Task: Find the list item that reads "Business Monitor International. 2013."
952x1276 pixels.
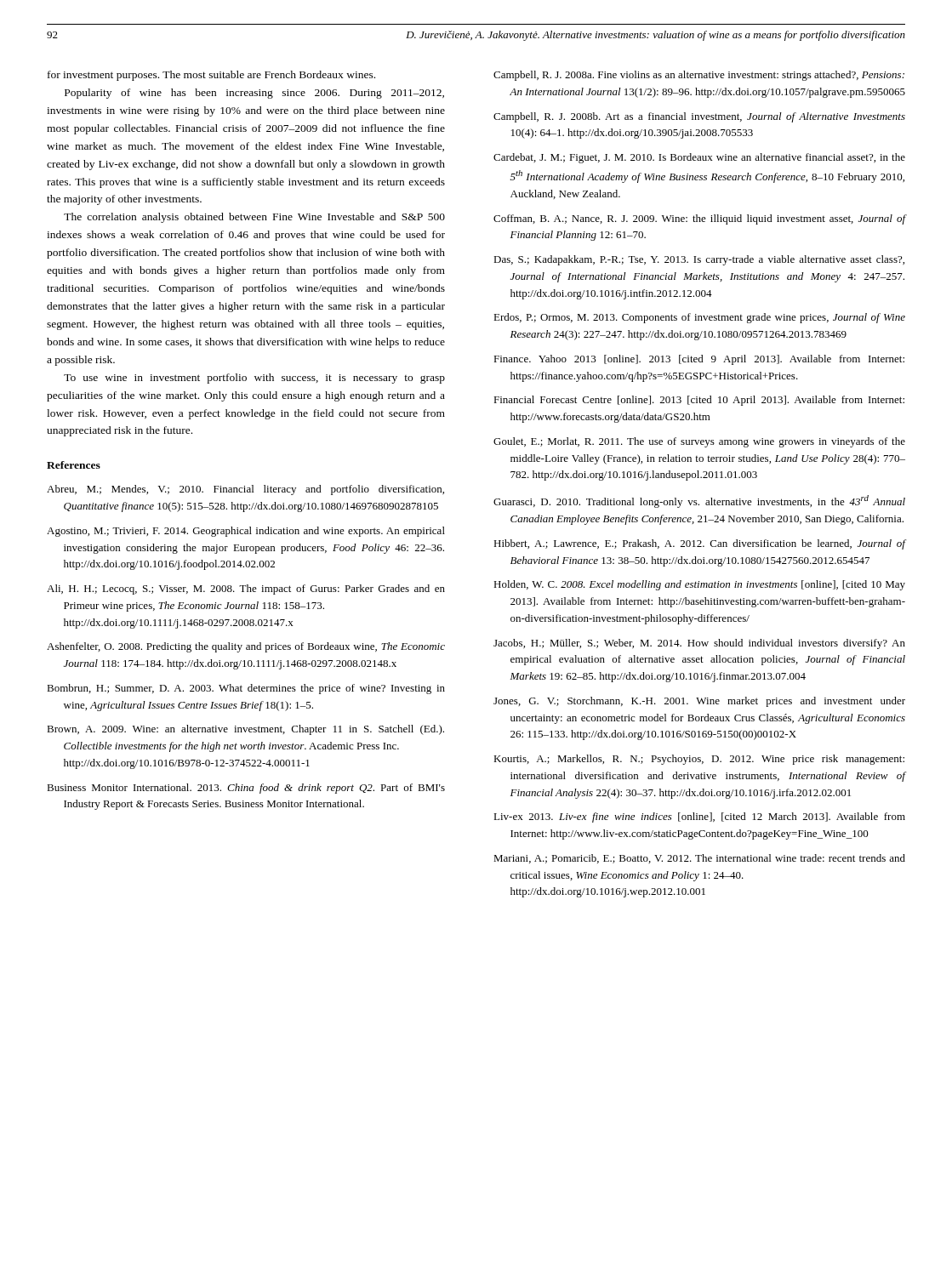Action: click(x=246, y=795)
